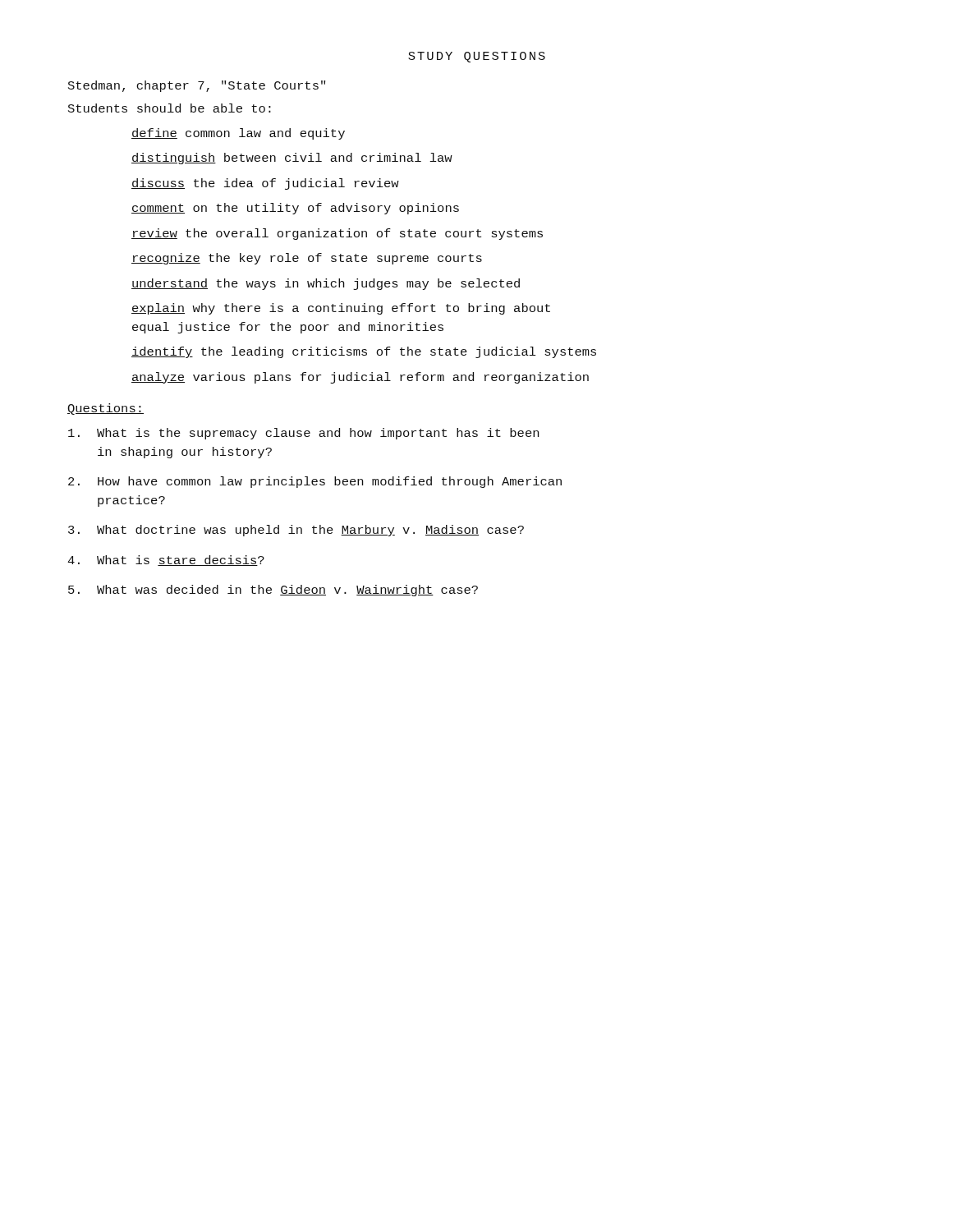
Task: Click on the text block starting "5. What was decided in"
Action: (273, 591)
